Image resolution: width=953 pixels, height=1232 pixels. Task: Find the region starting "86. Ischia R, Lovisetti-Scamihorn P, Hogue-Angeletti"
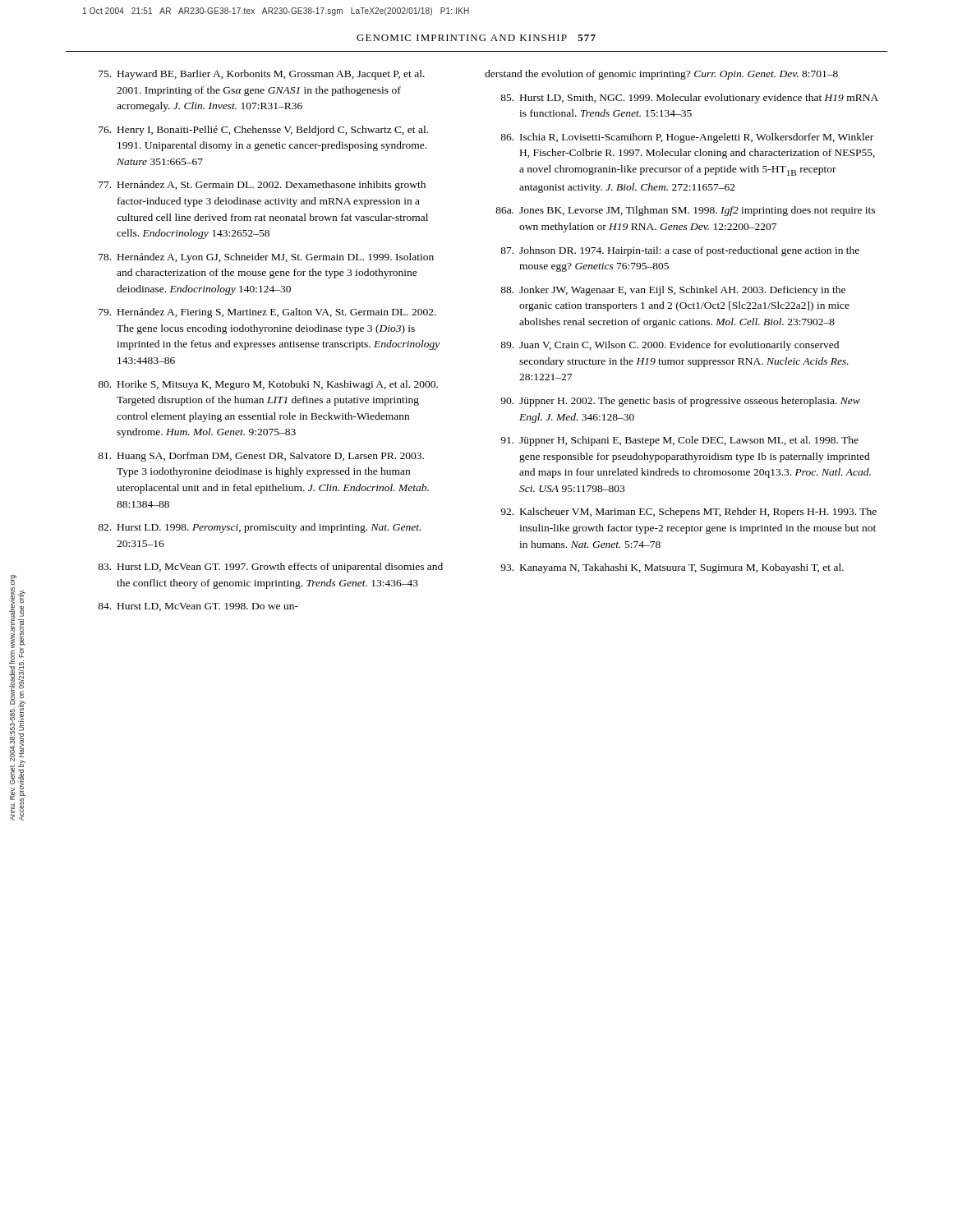click(x=682, y=162)
